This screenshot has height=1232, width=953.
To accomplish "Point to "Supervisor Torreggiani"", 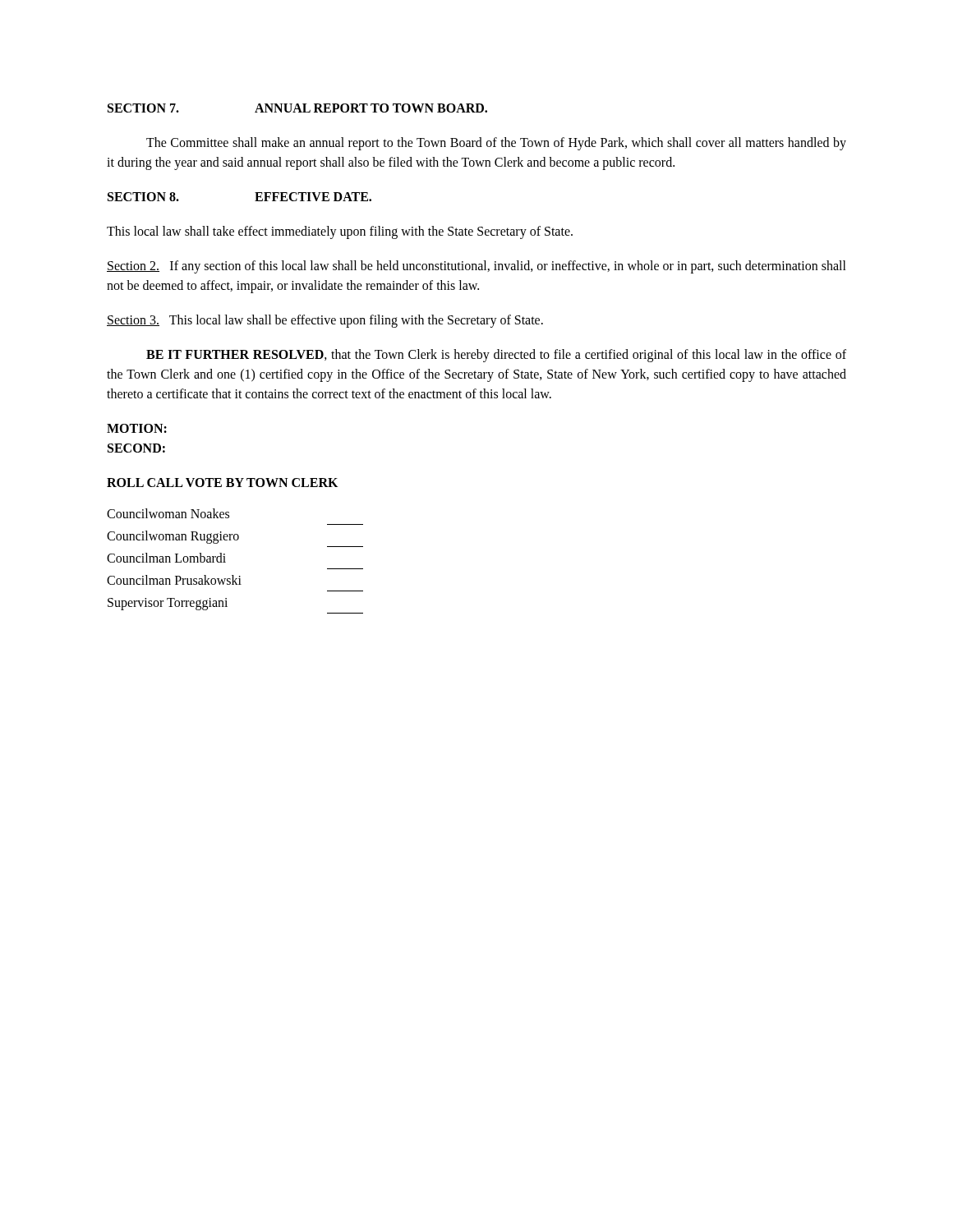I will click(x=235, y=603).
